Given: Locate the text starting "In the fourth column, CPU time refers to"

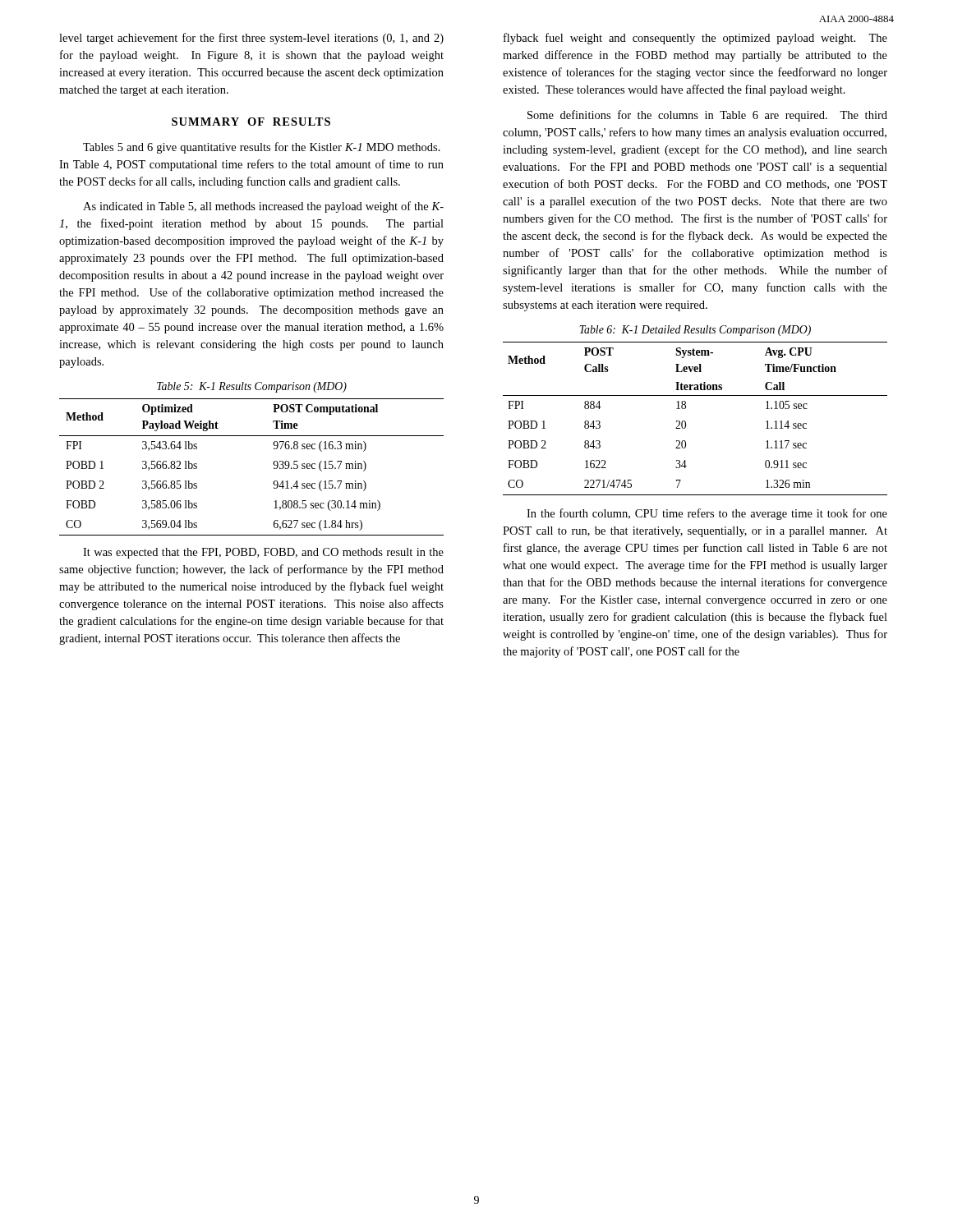Looking at the screenshot, I should click(x=695, y=583).
